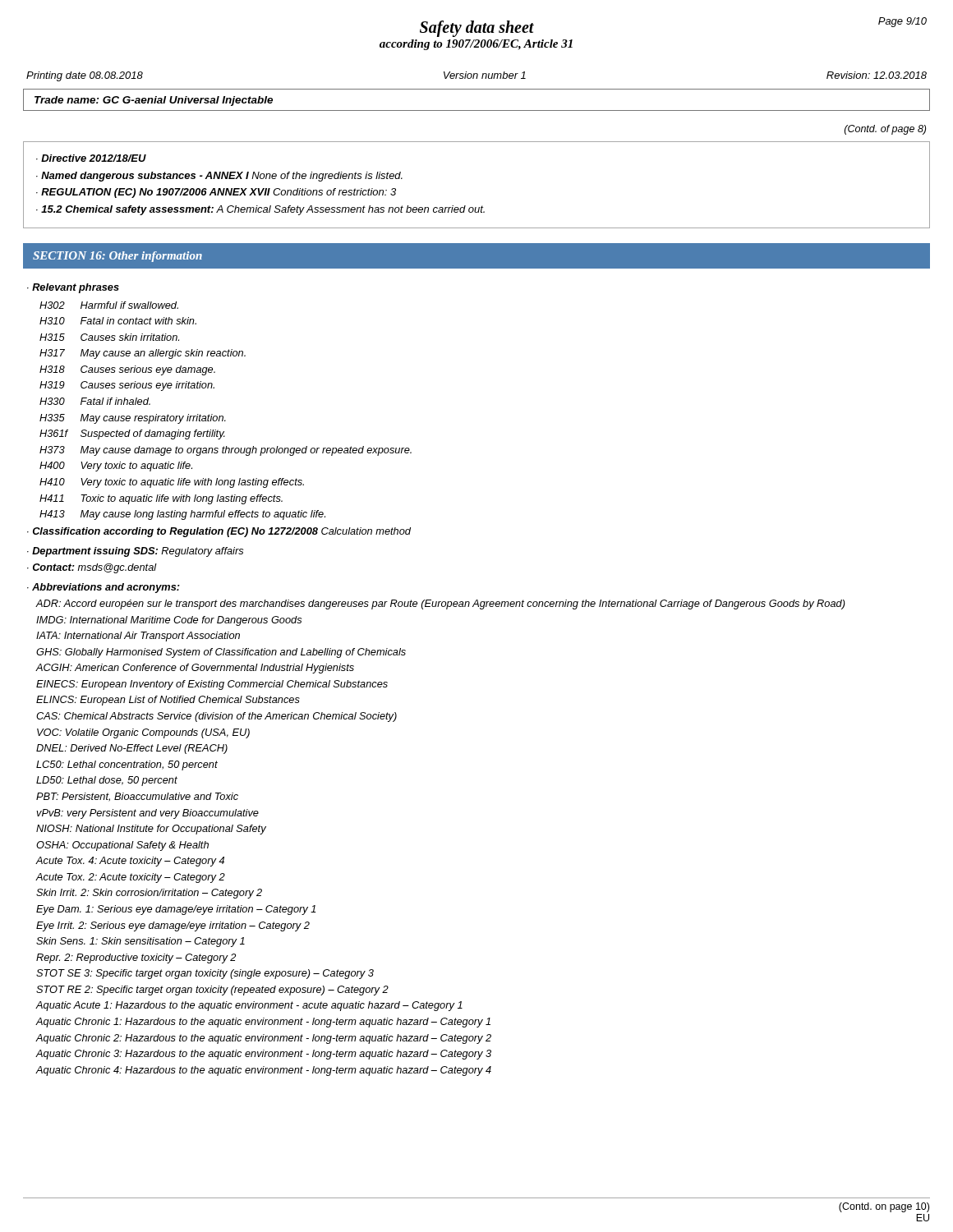Image resolution: width=953 pixels, height=1232 pixels.
Task: Find the block starting "Printing date 08.08.2018 Version"
Action: pyautogui.click(x=476, y=75)
